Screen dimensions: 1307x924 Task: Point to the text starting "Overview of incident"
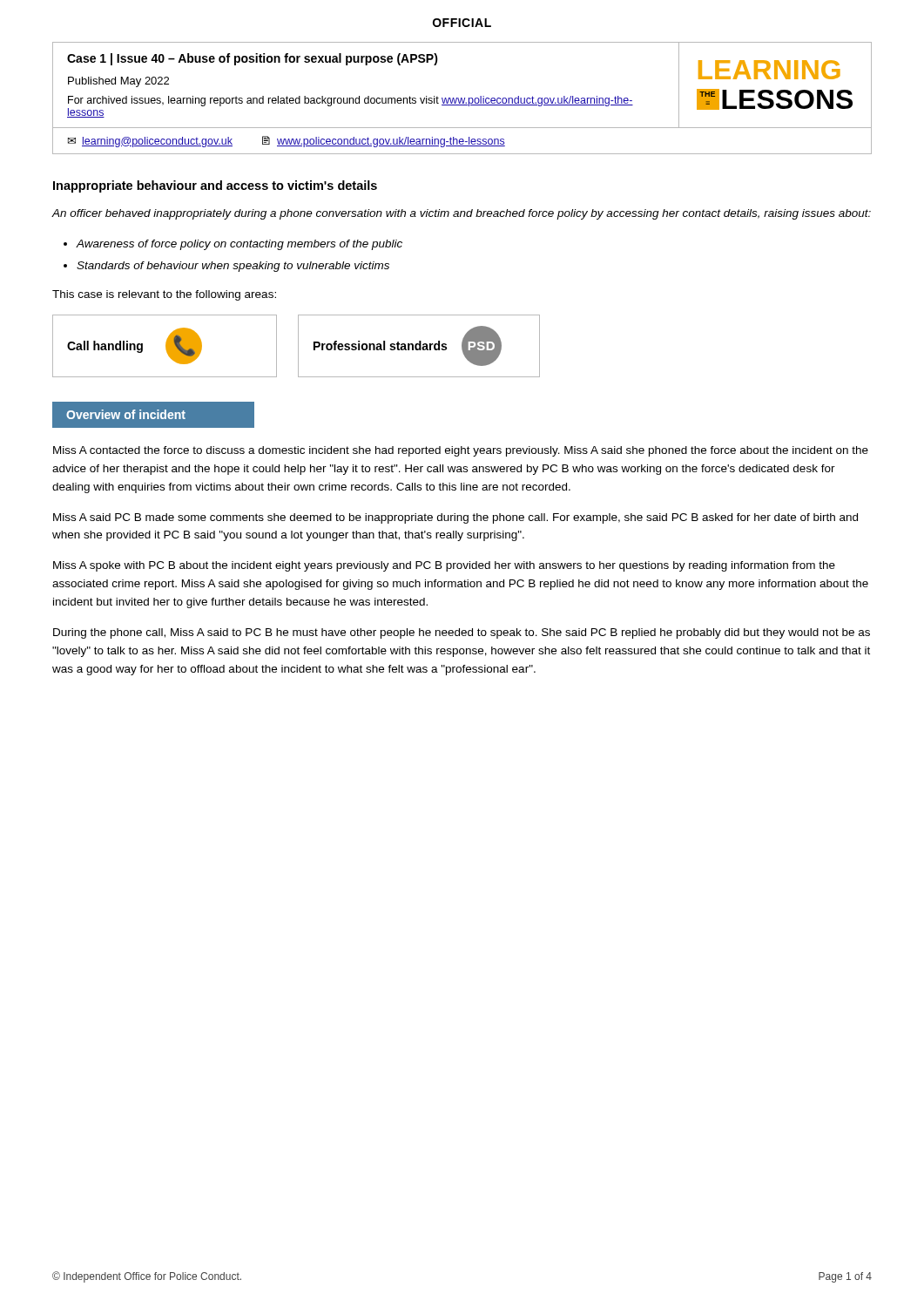[153, 415]
